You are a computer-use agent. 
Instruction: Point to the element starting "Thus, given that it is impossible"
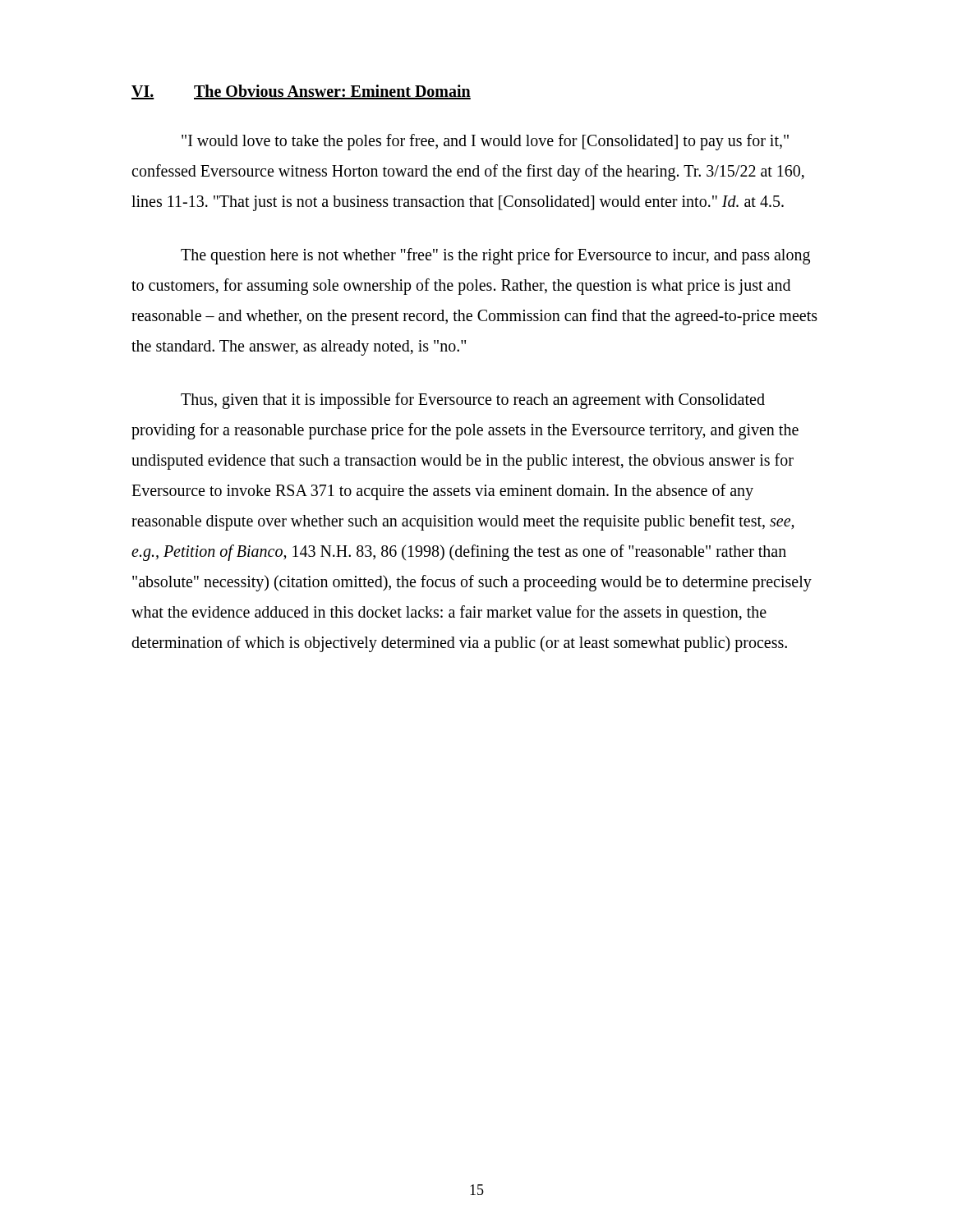tap(471, 521)
